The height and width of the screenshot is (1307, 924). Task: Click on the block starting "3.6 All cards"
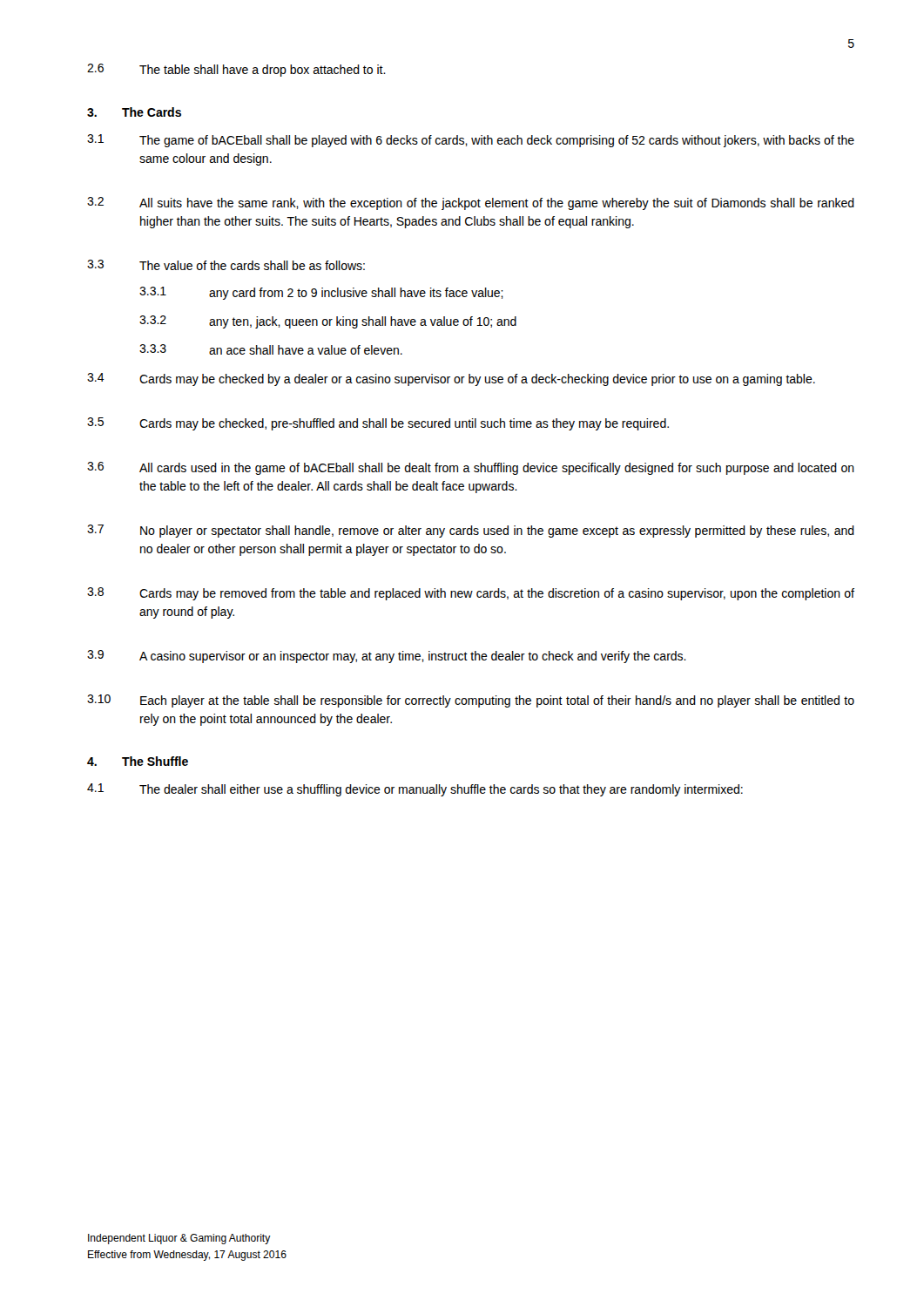click(x=471, y=477)
